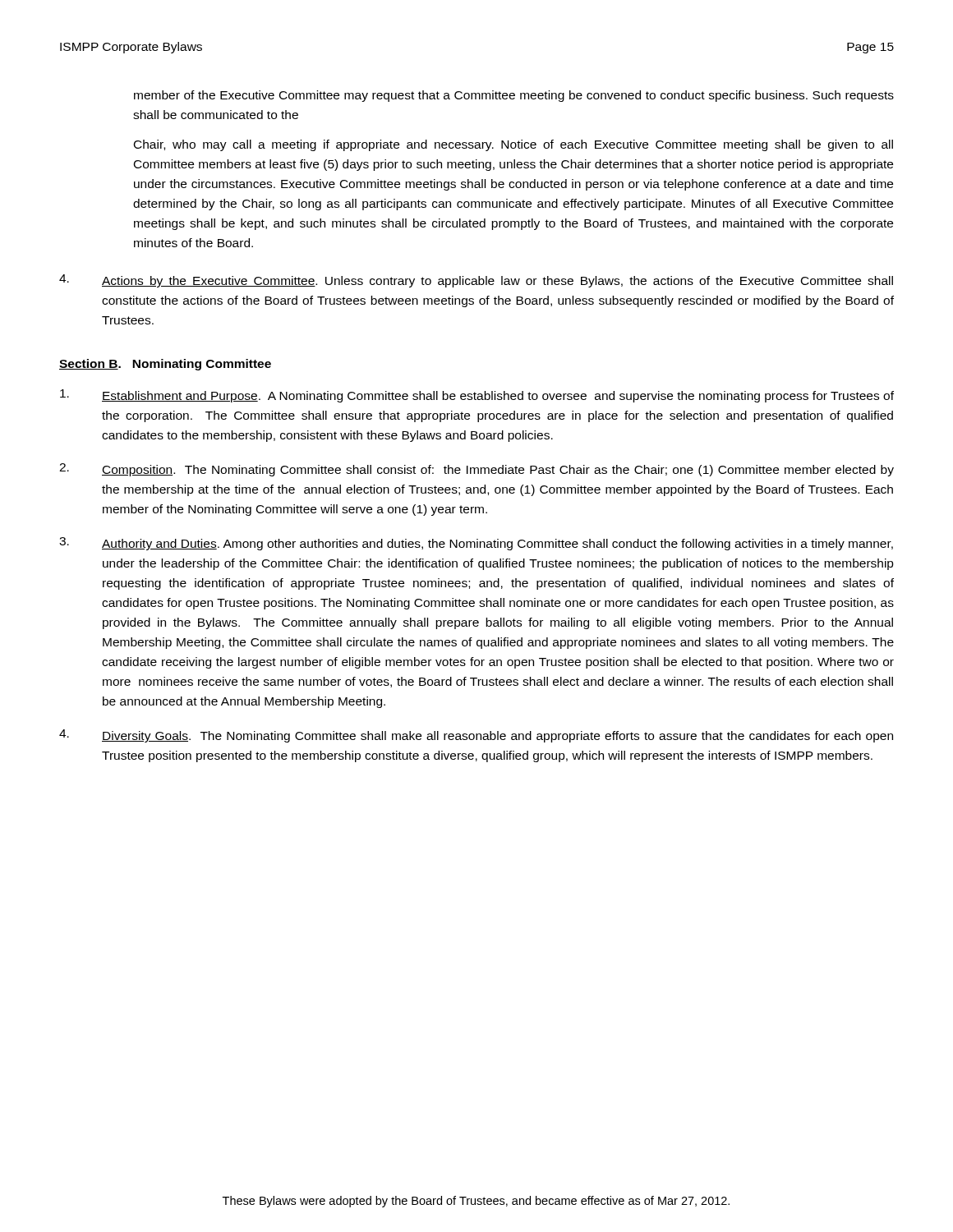Locate the region starting "member of the"
This screenshot has width=953, height=1232.
tap(513, 105)
